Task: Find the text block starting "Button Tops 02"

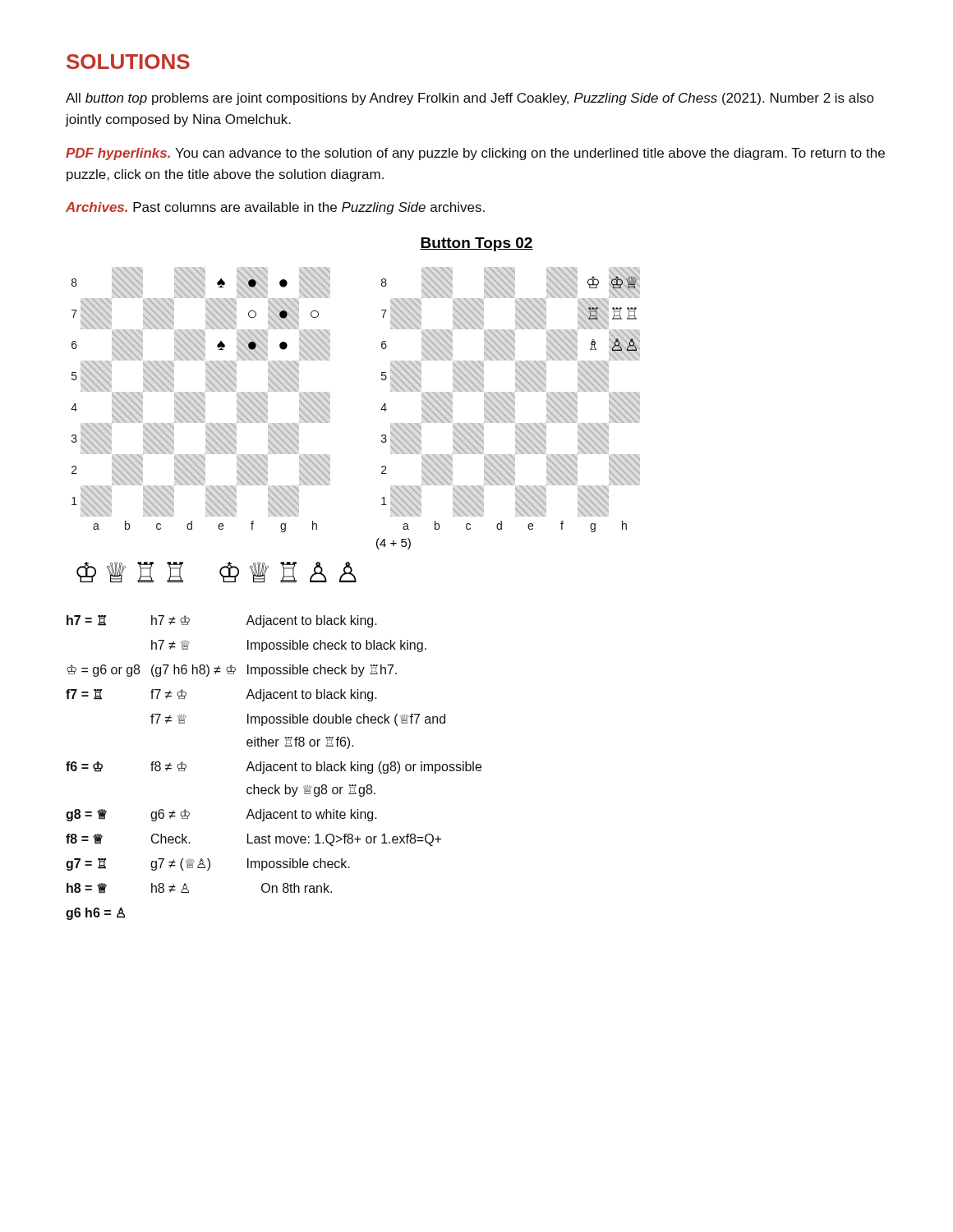Action: tap(476, 242)
